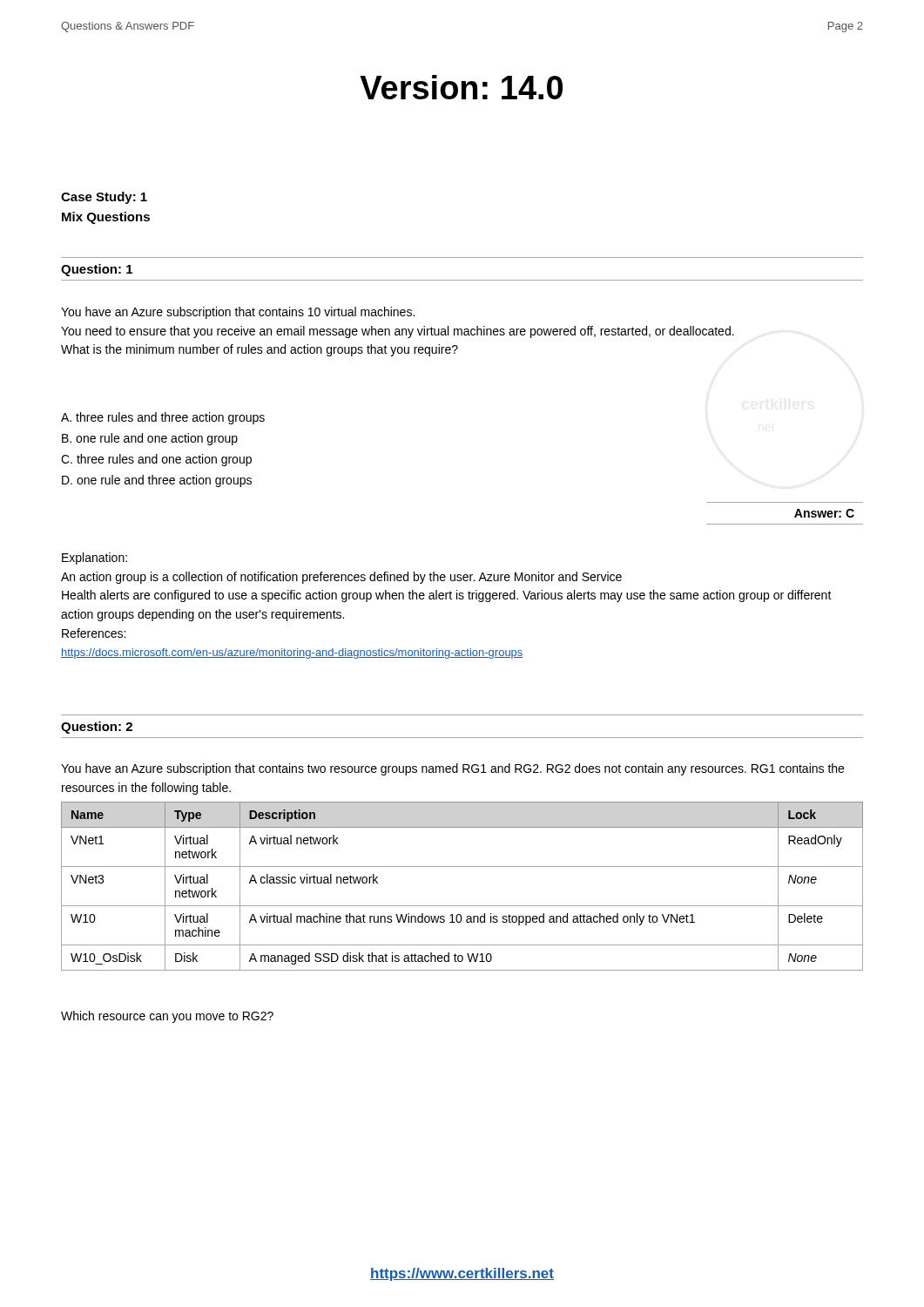Image resolution: width=924 pixels, height=1307 pixels.
Task: Find the passage starting "Which resource can you move to"
Action: pos(167,1016)
